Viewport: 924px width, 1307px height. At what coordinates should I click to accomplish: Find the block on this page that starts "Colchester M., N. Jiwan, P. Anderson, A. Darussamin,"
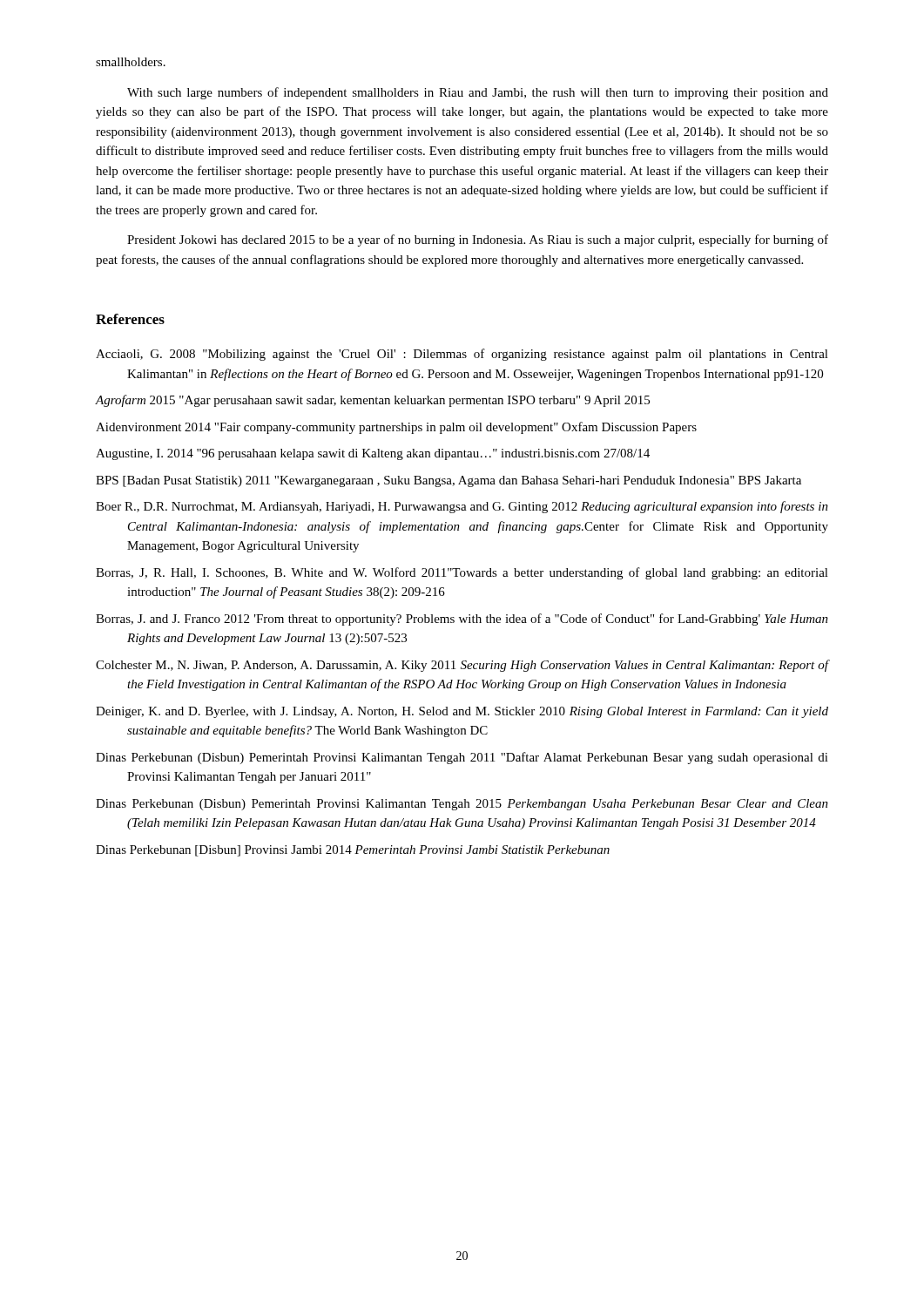[x=462, y=674]
